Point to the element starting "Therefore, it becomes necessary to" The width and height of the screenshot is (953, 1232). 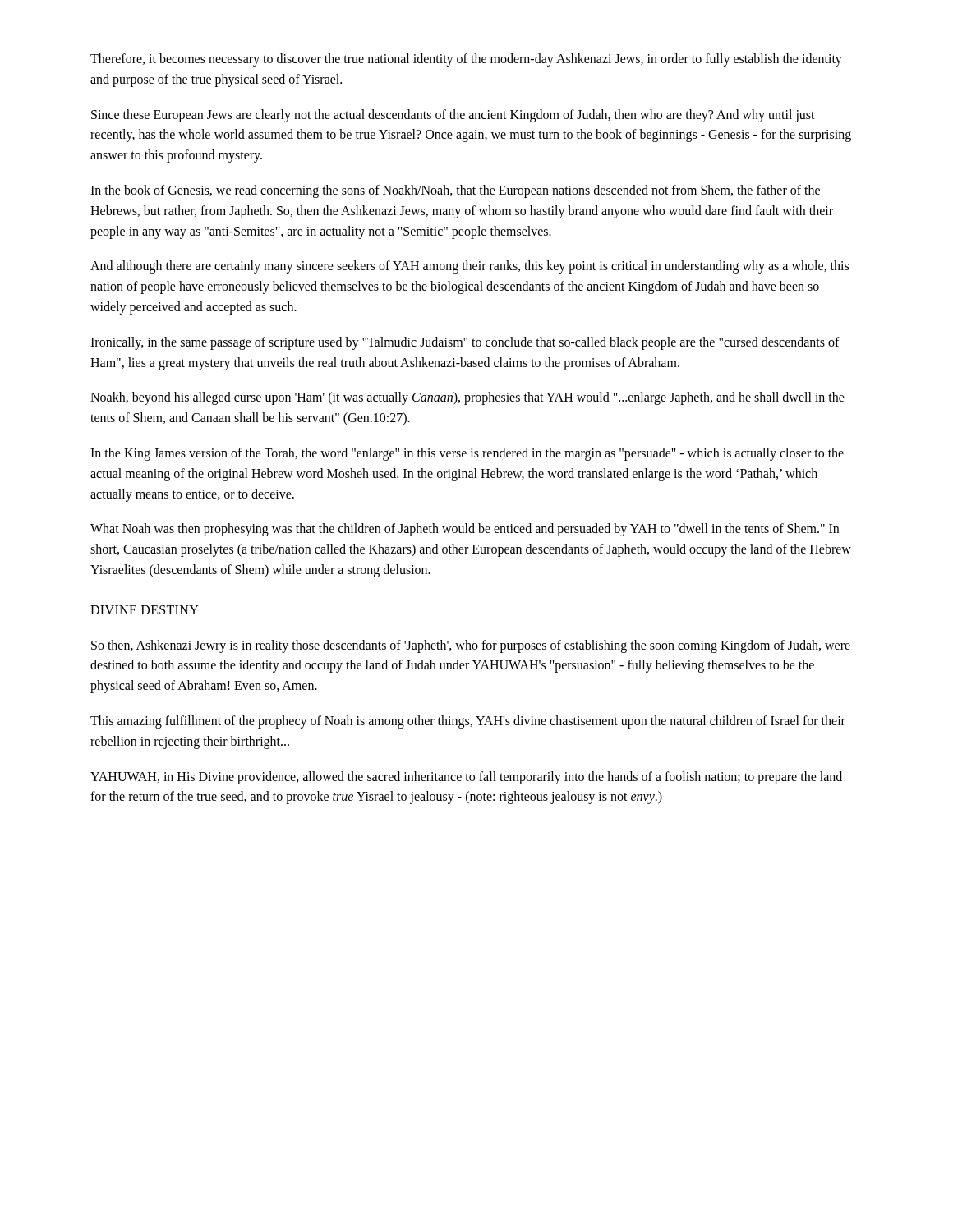pos(466,69)
